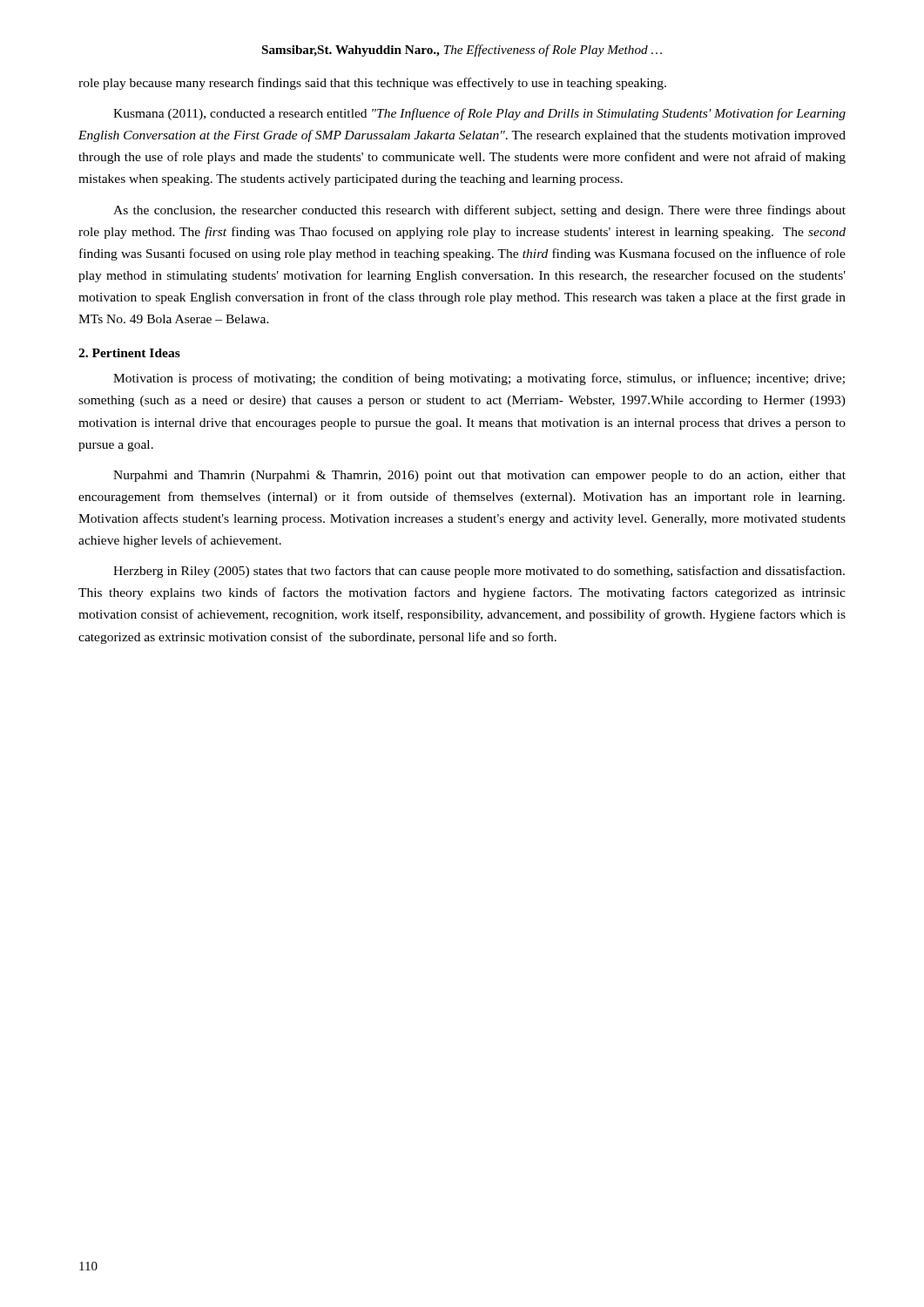Find a section header
The height and width of the screenshot is (1307, 924).
(462, 353)
